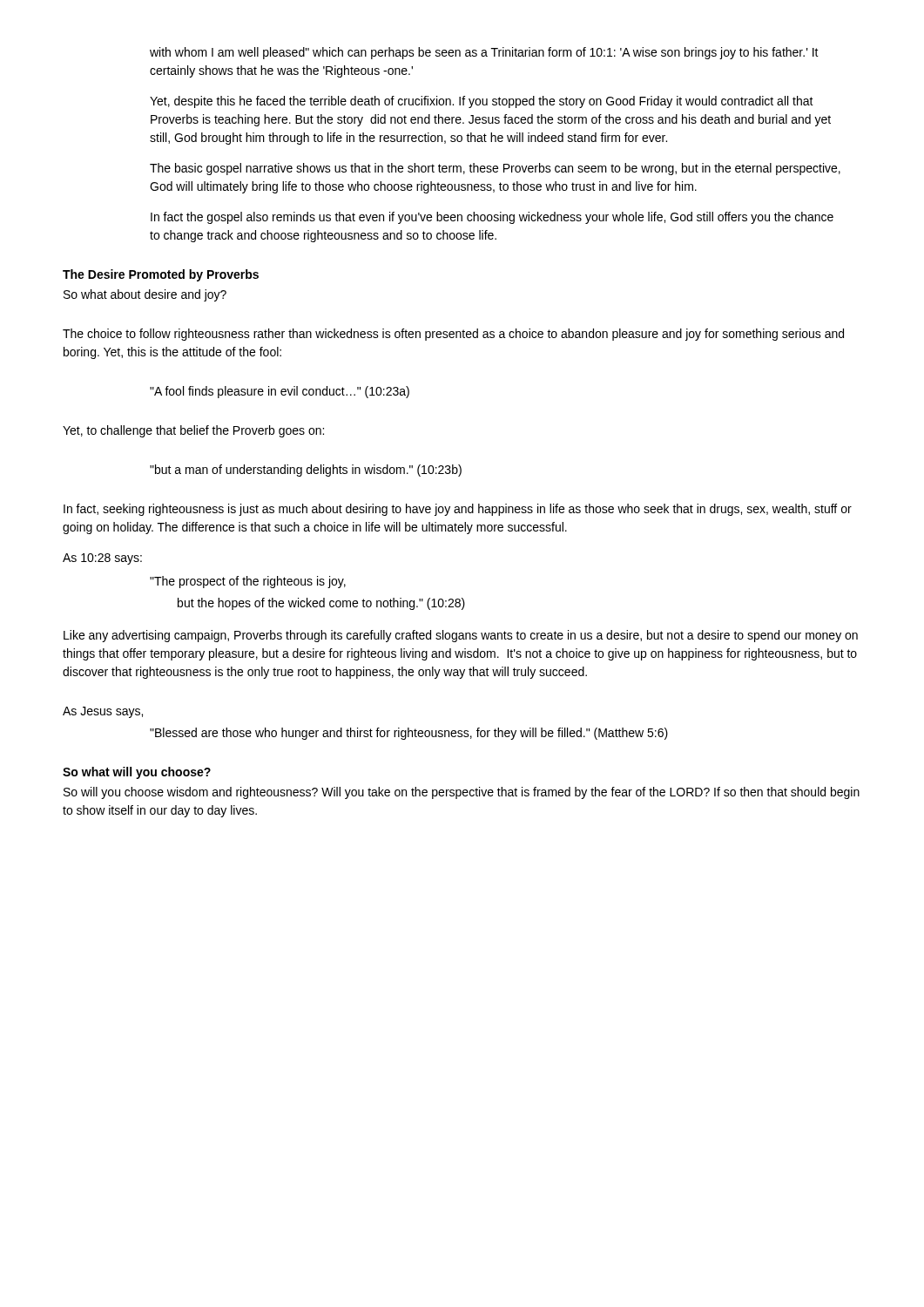This screenshot has height=1307, width=924.
Task: Select the passage starting "with whom I"
Action: click(x=484, y=61)
